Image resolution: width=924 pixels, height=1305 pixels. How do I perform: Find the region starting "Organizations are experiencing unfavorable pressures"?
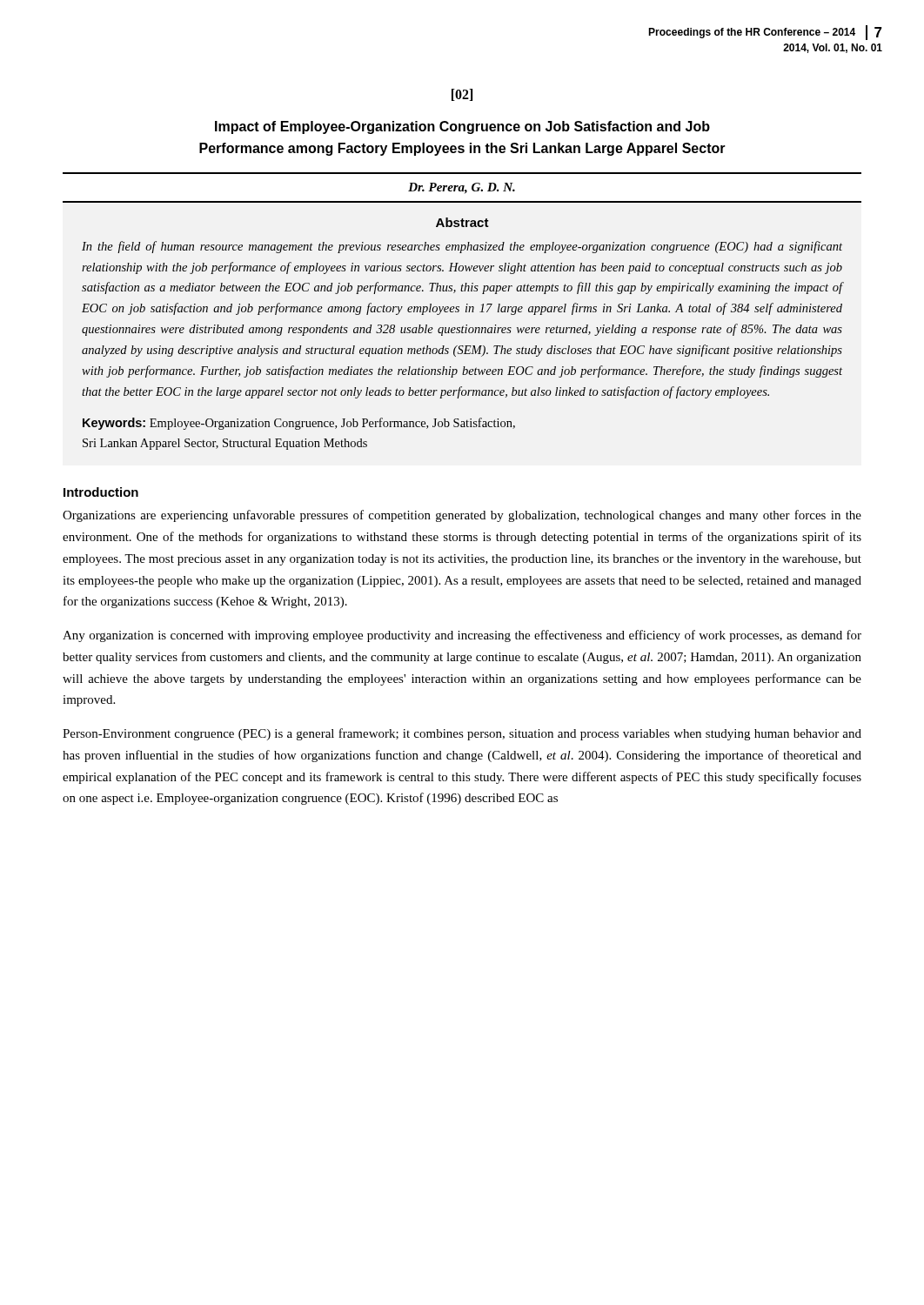462,558
